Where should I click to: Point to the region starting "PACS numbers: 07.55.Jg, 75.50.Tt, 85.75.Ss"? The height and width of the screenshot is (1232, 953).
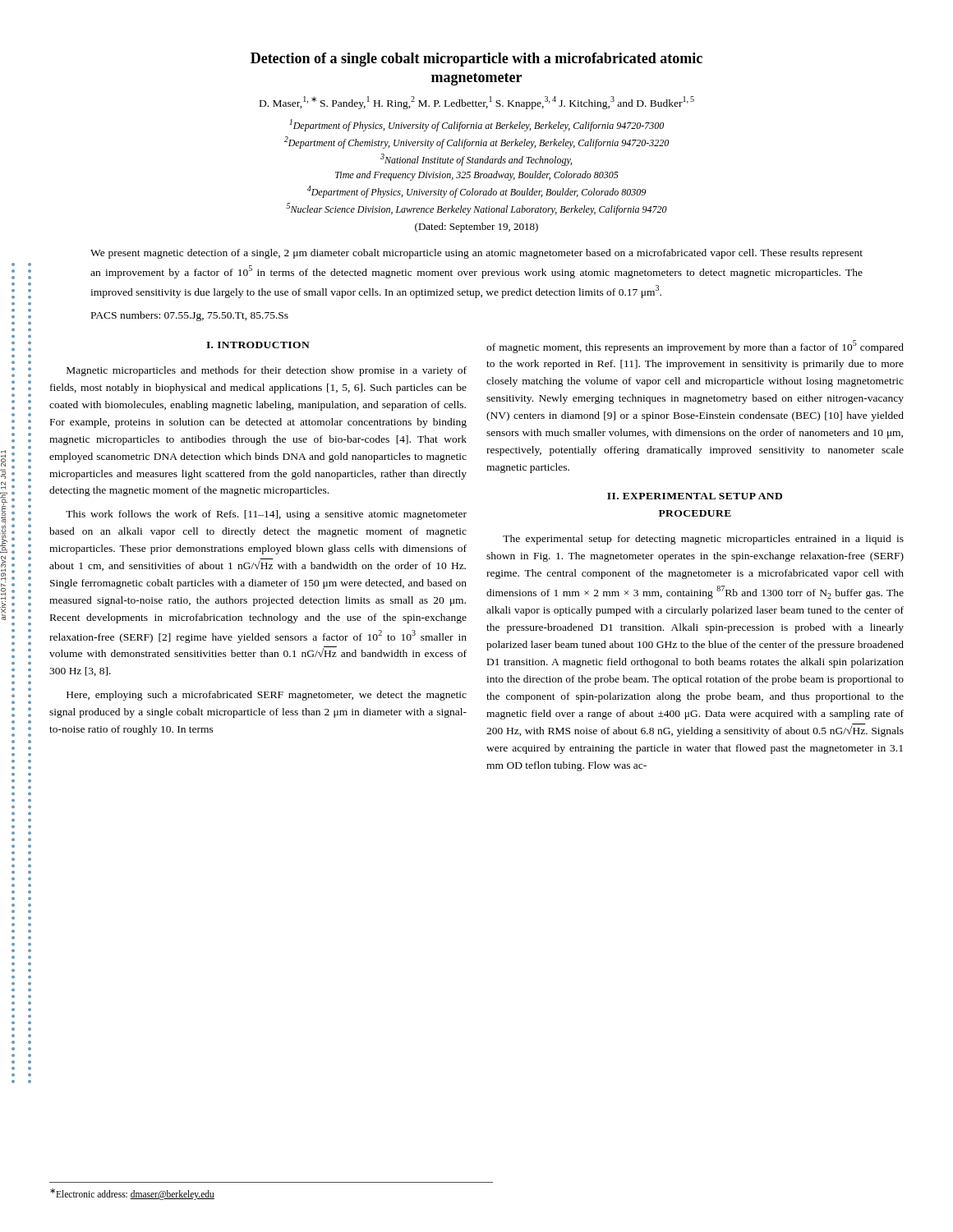(x=189, y=315)
